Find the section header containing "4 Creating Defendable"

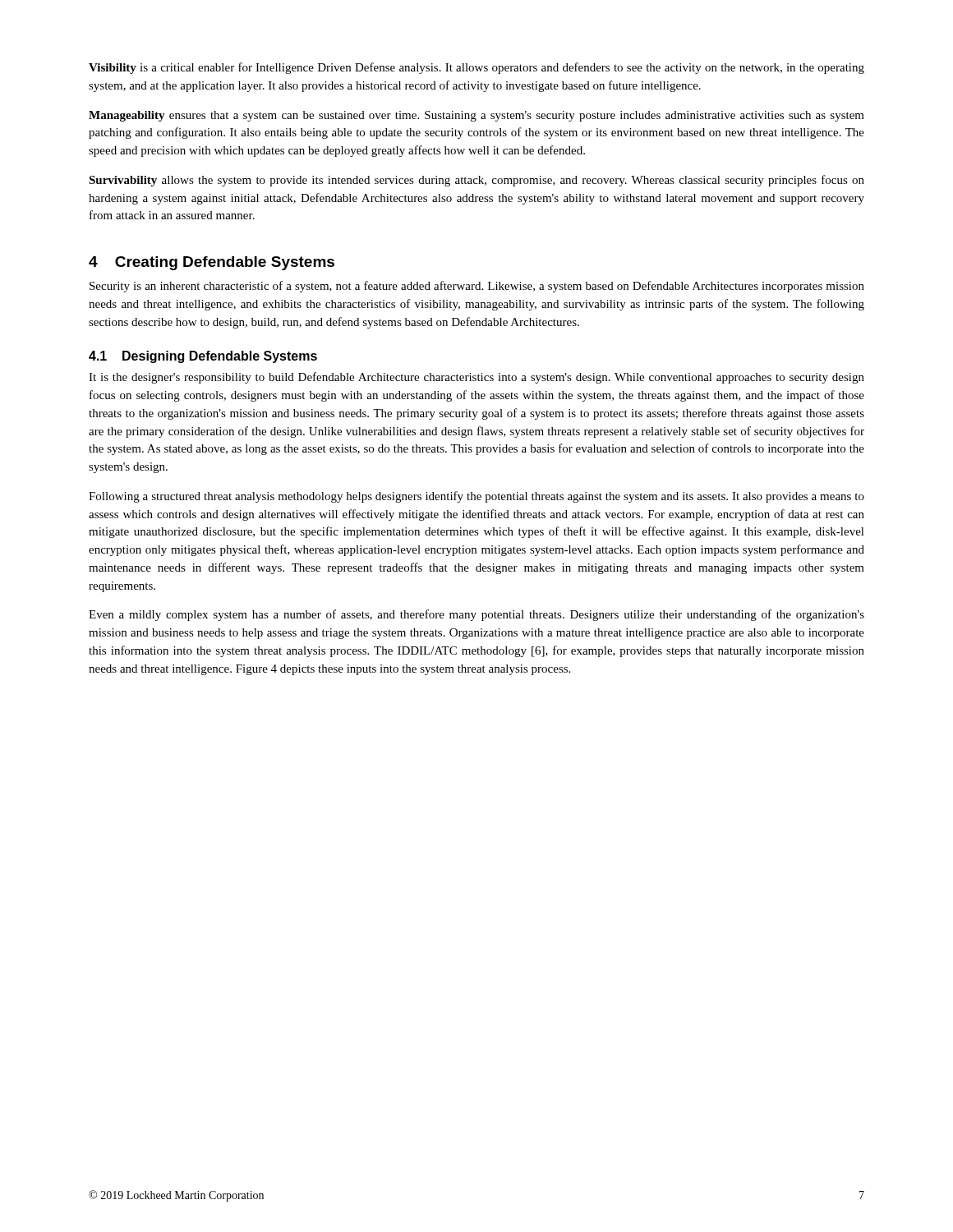[212, 262]
